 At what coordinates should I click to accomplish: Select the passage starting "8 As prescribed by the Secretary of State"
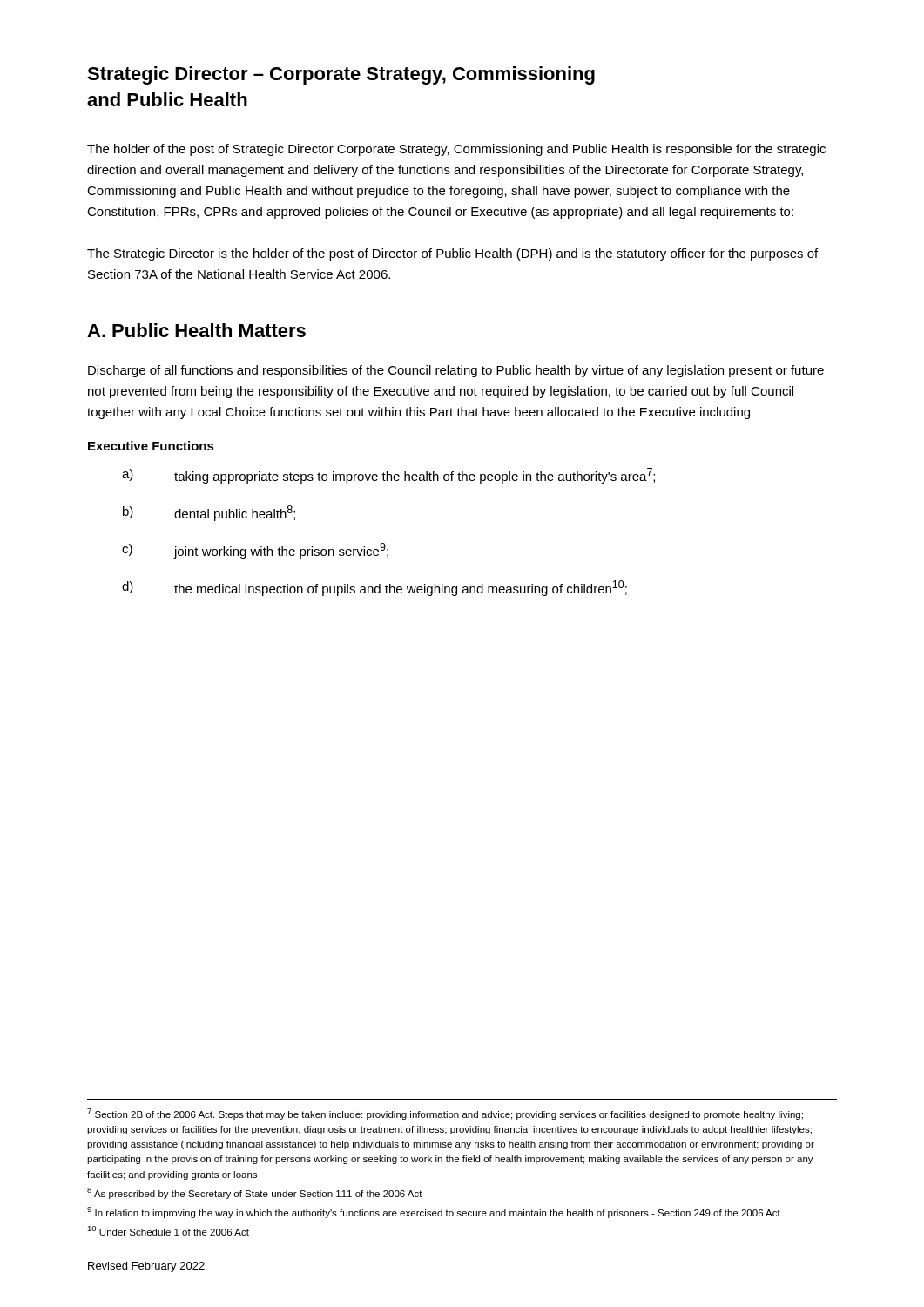[x=255, y=1192]
